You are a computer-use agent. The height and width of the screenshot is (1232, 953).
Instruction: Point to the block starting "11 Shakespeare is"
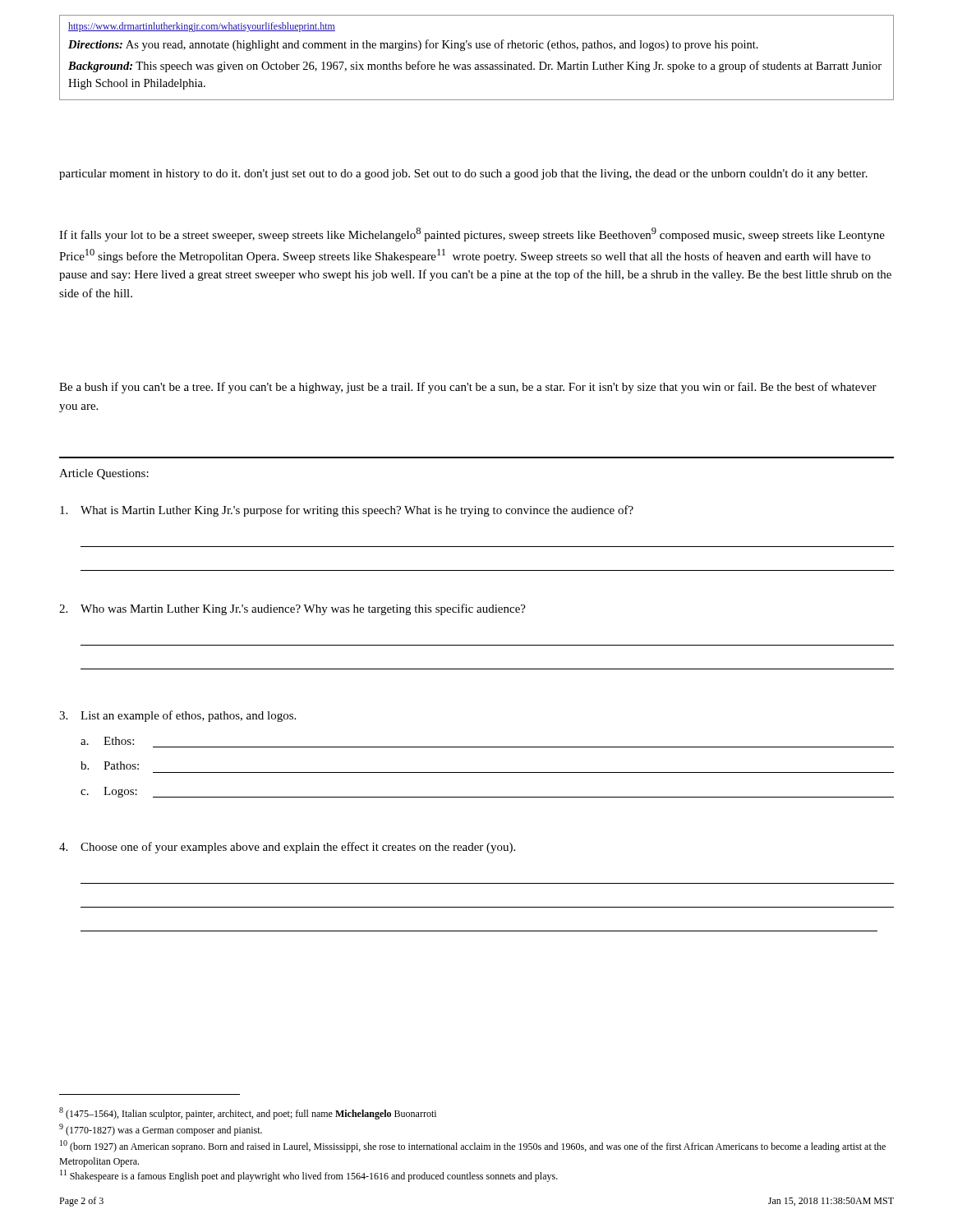tap(309, 1175)
